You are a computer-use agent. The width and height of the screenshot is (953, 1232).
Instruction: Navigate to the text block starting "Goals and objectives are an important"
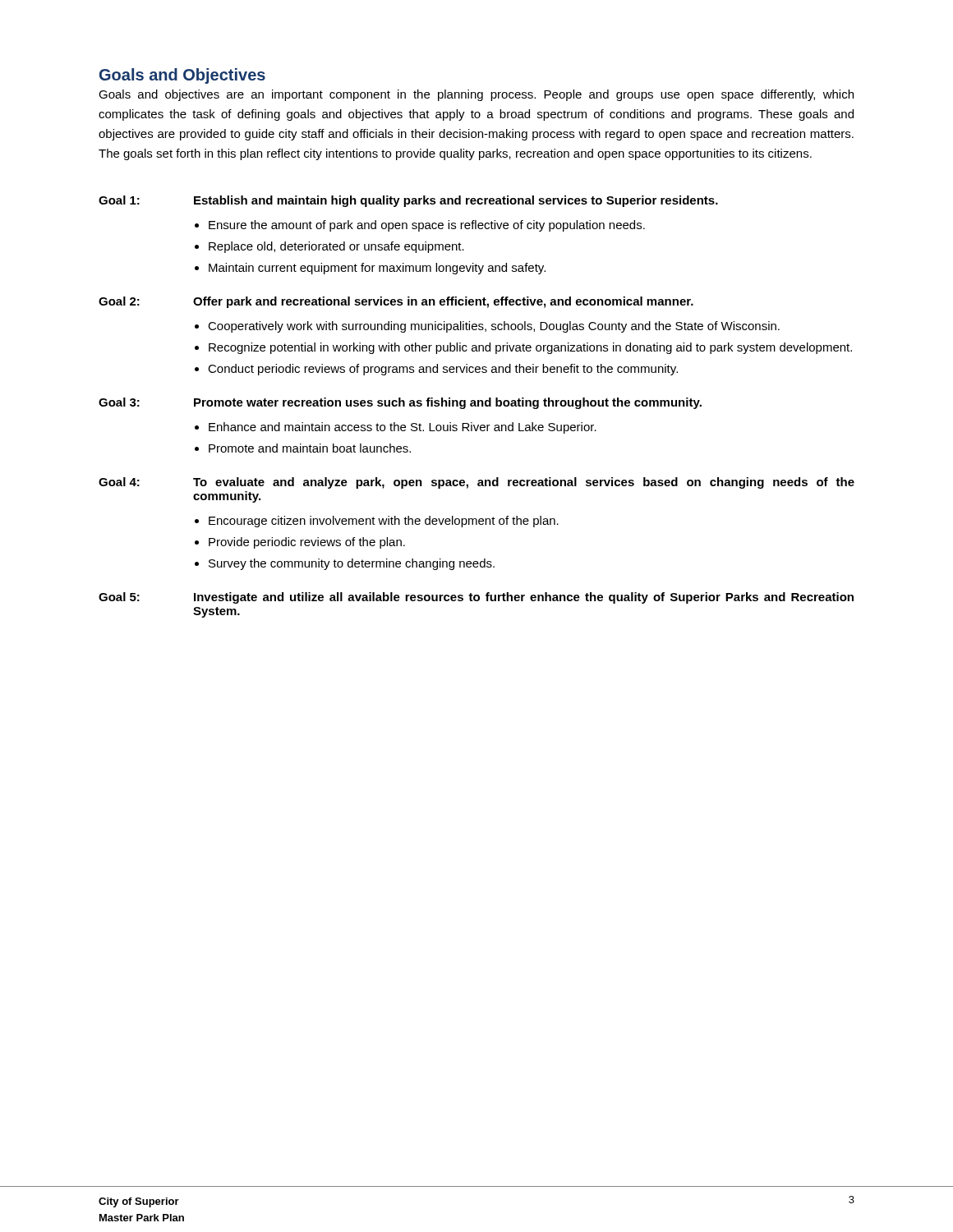tap(476, 124)
